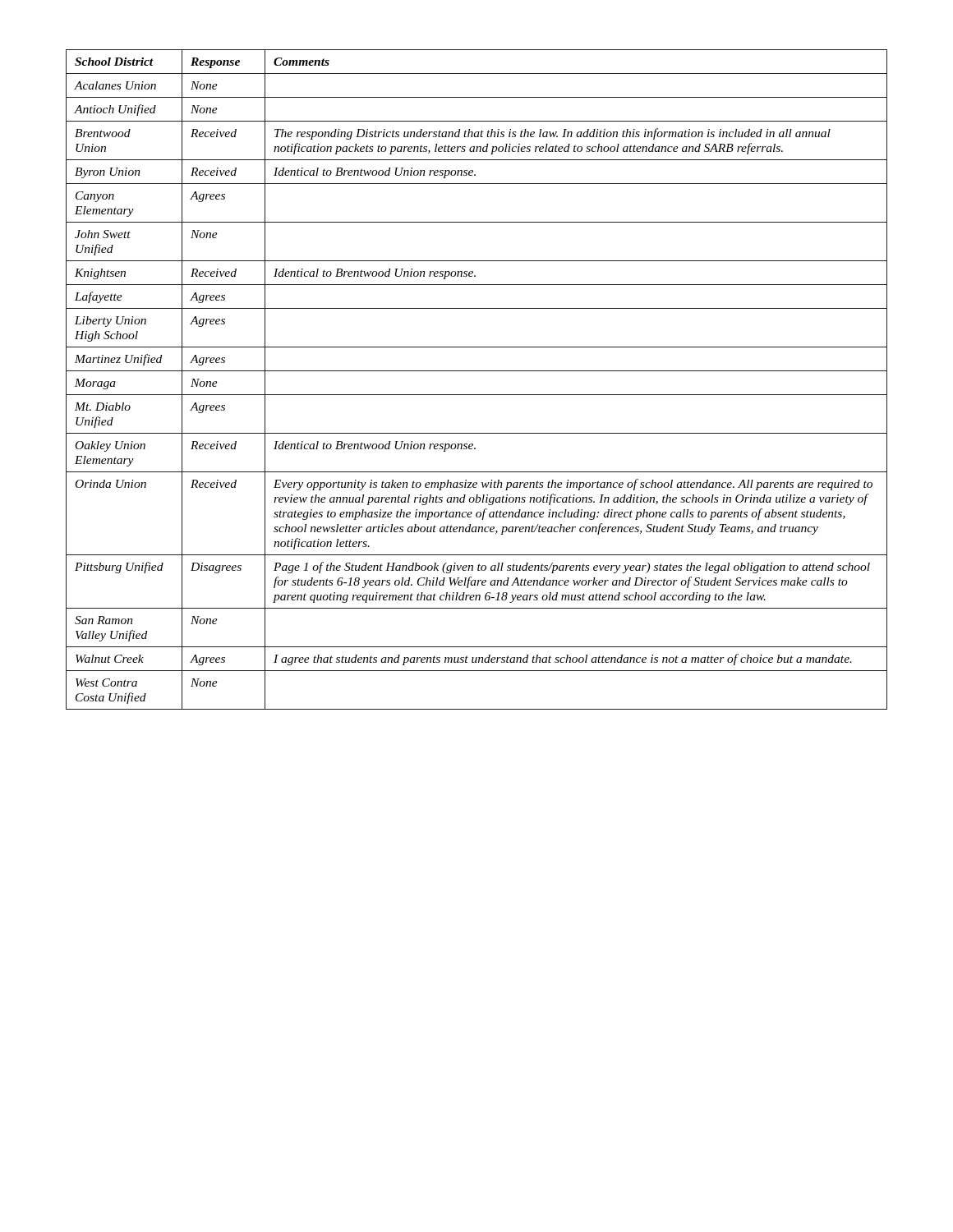This screenshot has height=1232, width=953.
Task: Select the table that reads "Antioch Unified"
Action: click(x=476, y=379)
